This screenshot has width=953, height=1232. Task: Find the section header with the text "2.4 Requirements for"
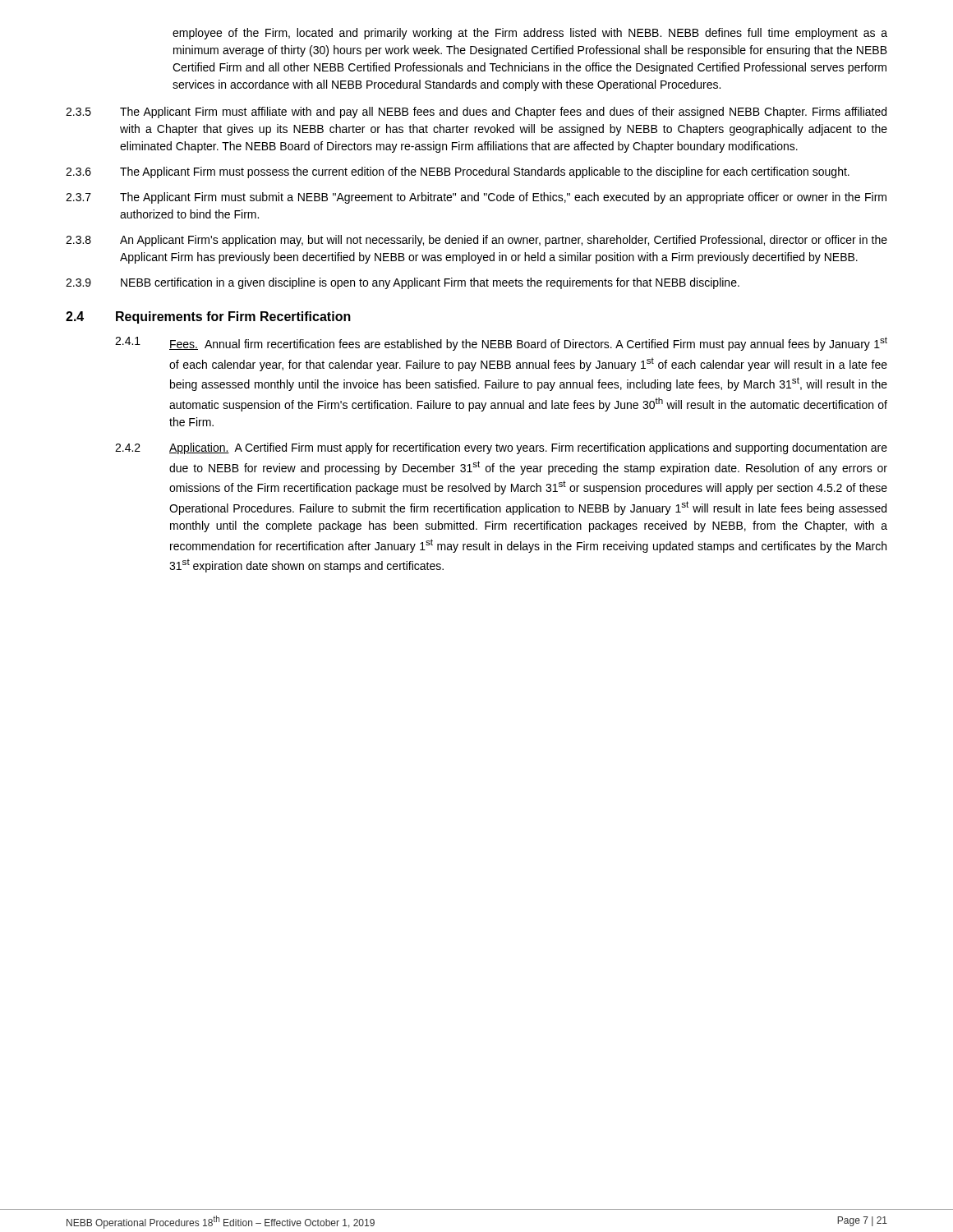(x=208, y=317)
